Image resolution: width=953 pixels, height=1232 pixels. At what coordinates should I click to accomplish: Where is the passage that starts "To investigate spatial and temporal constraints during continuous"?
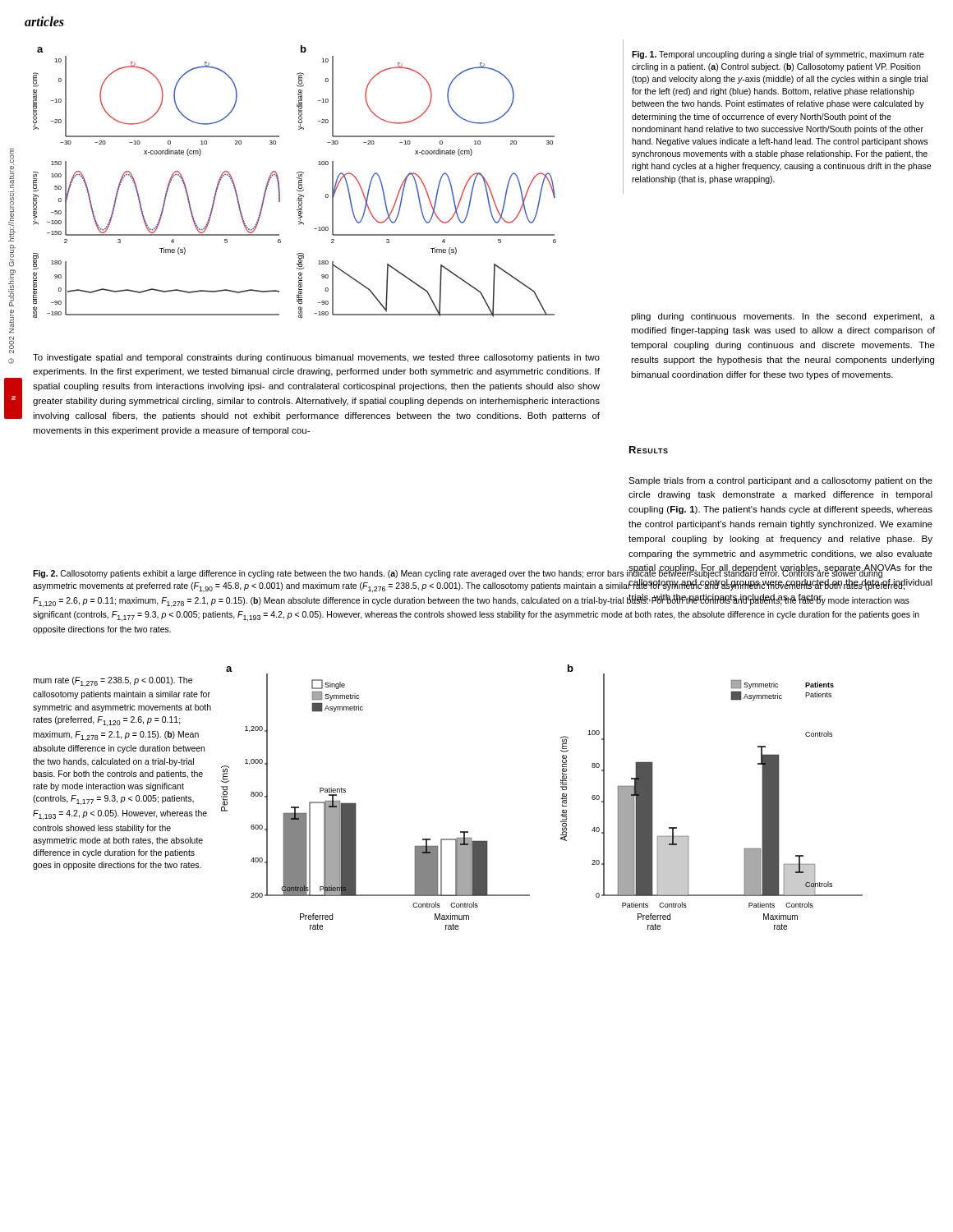(x=316, y=394)
